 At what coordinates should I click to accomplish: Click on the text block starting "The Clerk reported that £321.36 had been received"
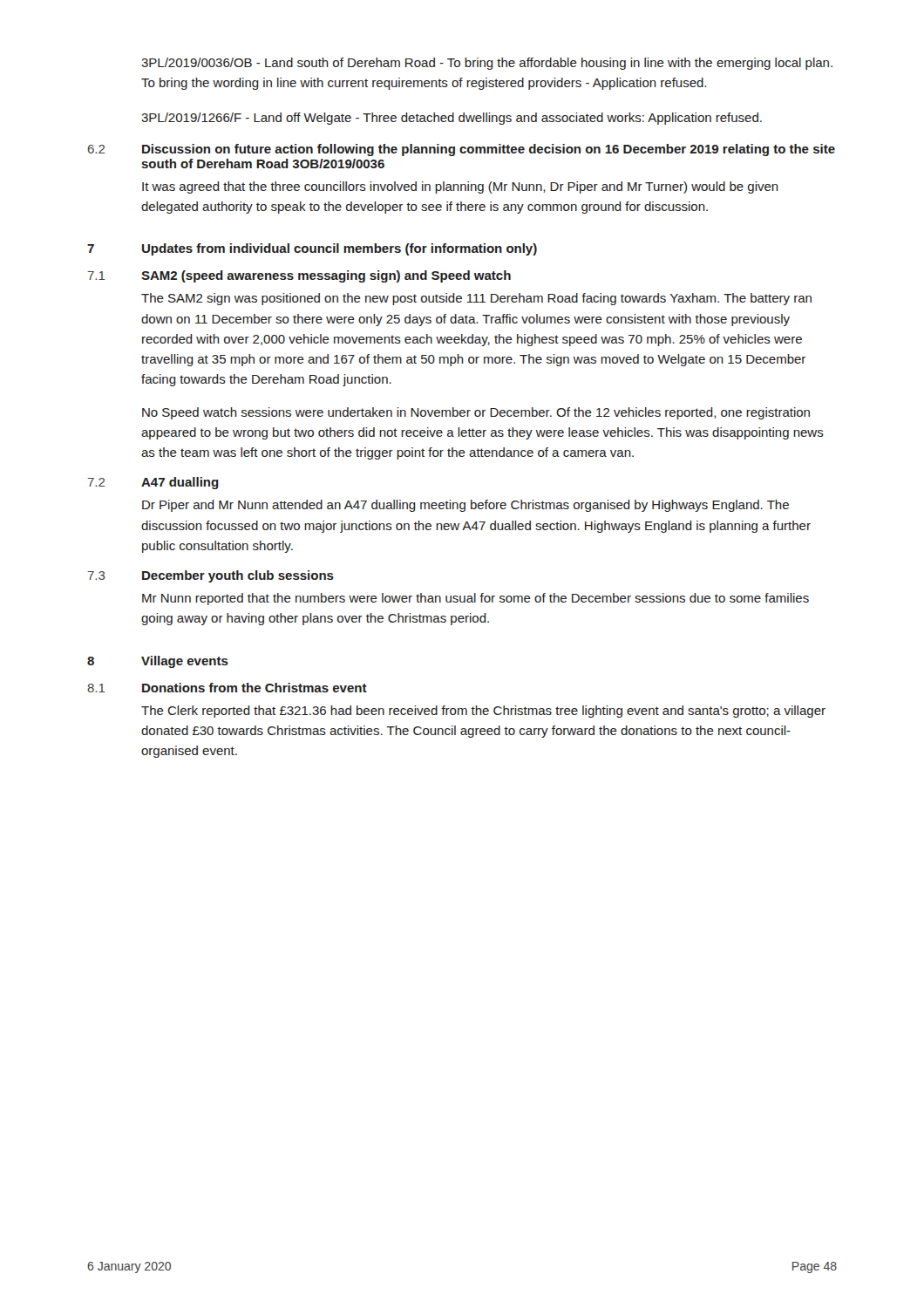click(483, 730)
